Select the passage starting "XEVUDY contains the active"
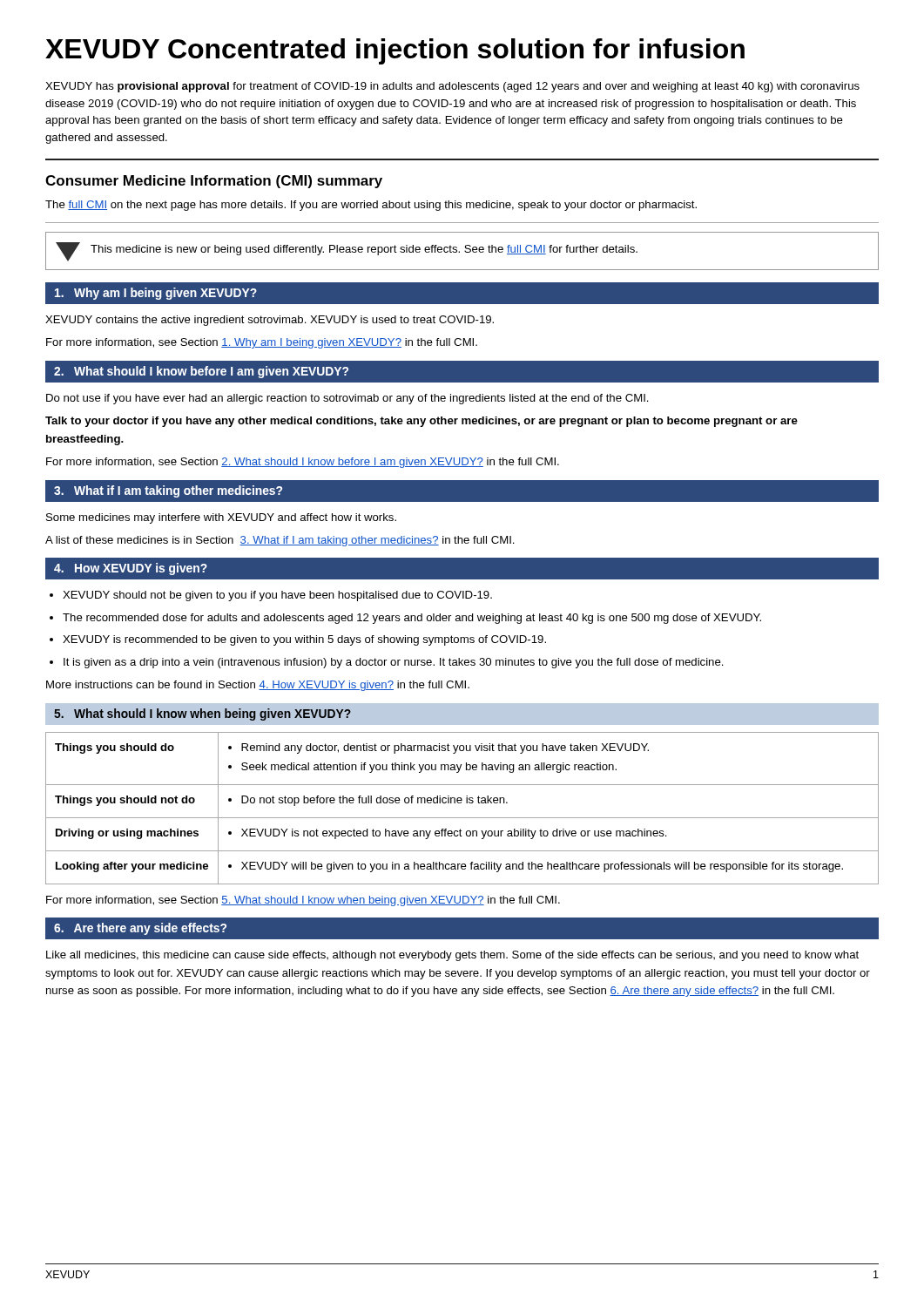924x1307 pixels. [x=462, y=331]
